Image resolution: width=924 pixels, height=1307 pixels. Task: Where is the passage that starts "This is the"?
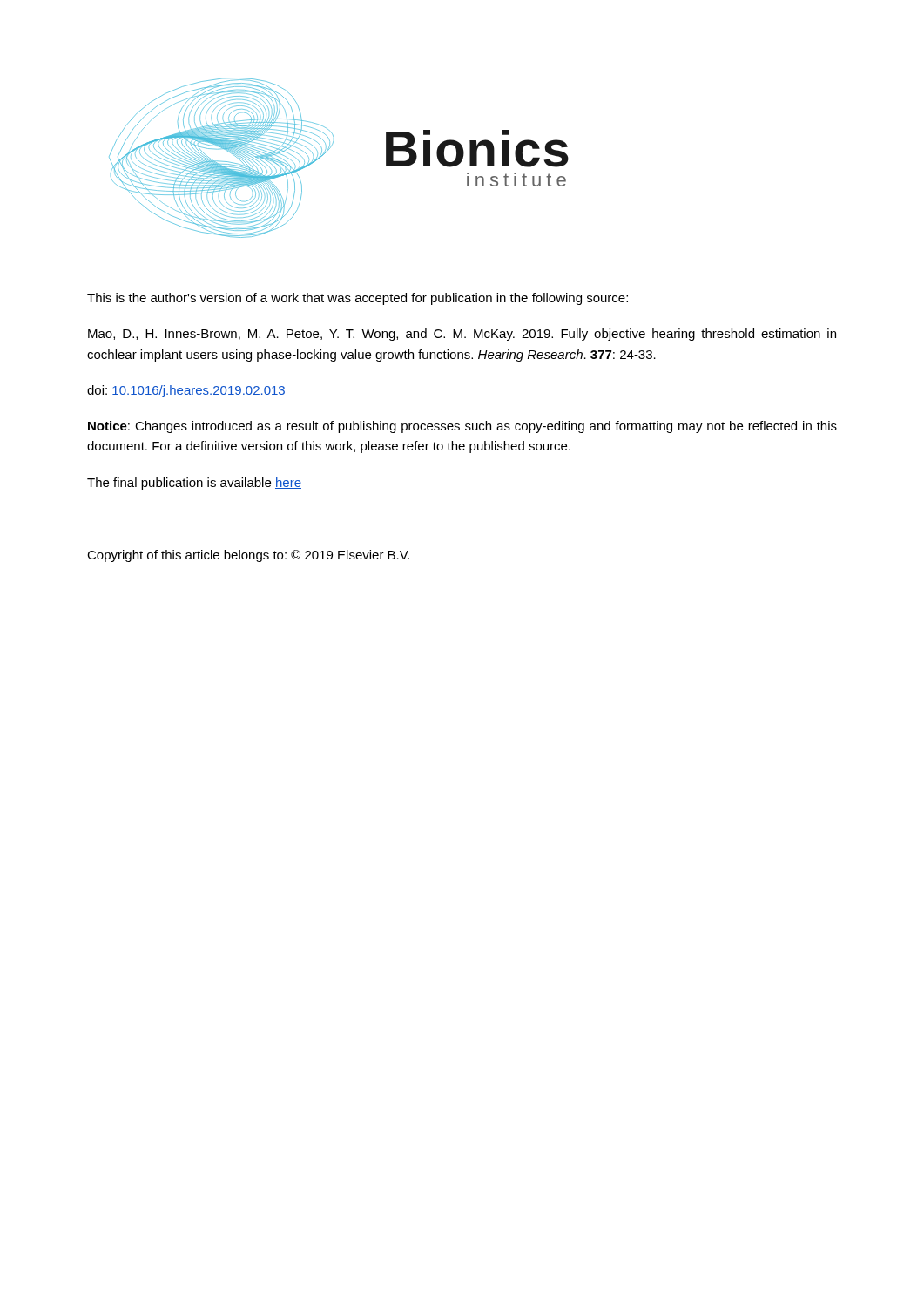[x=358, y=298]
